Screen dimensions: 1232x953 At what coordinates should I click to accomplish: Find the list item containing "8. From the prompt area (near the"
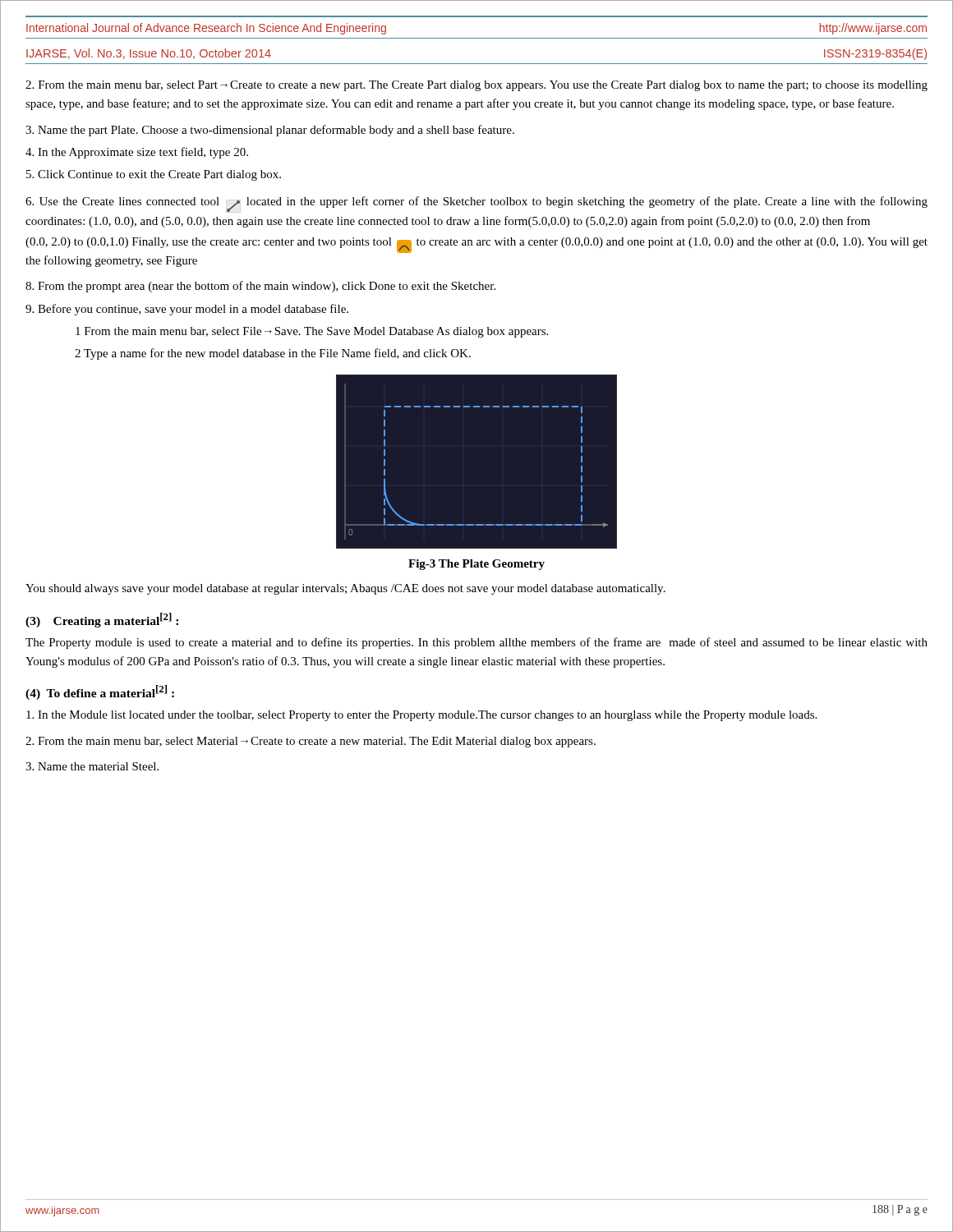click(x=261, y=286)
